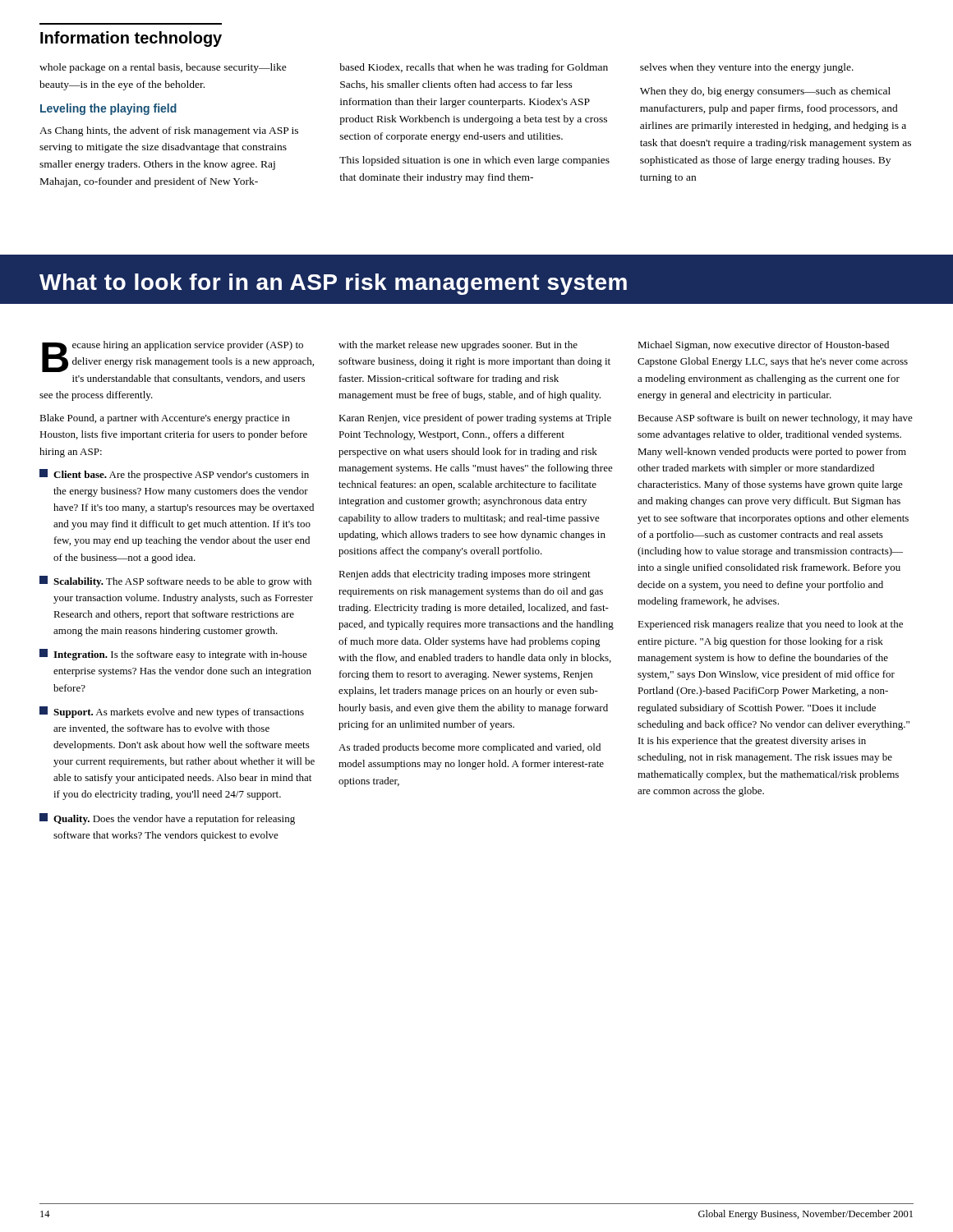This screenshot has width=953, height=1232.
Task: Locate the block of text that opens with "based Kiodex, recalls that when he was"
Action: point(476,123)
